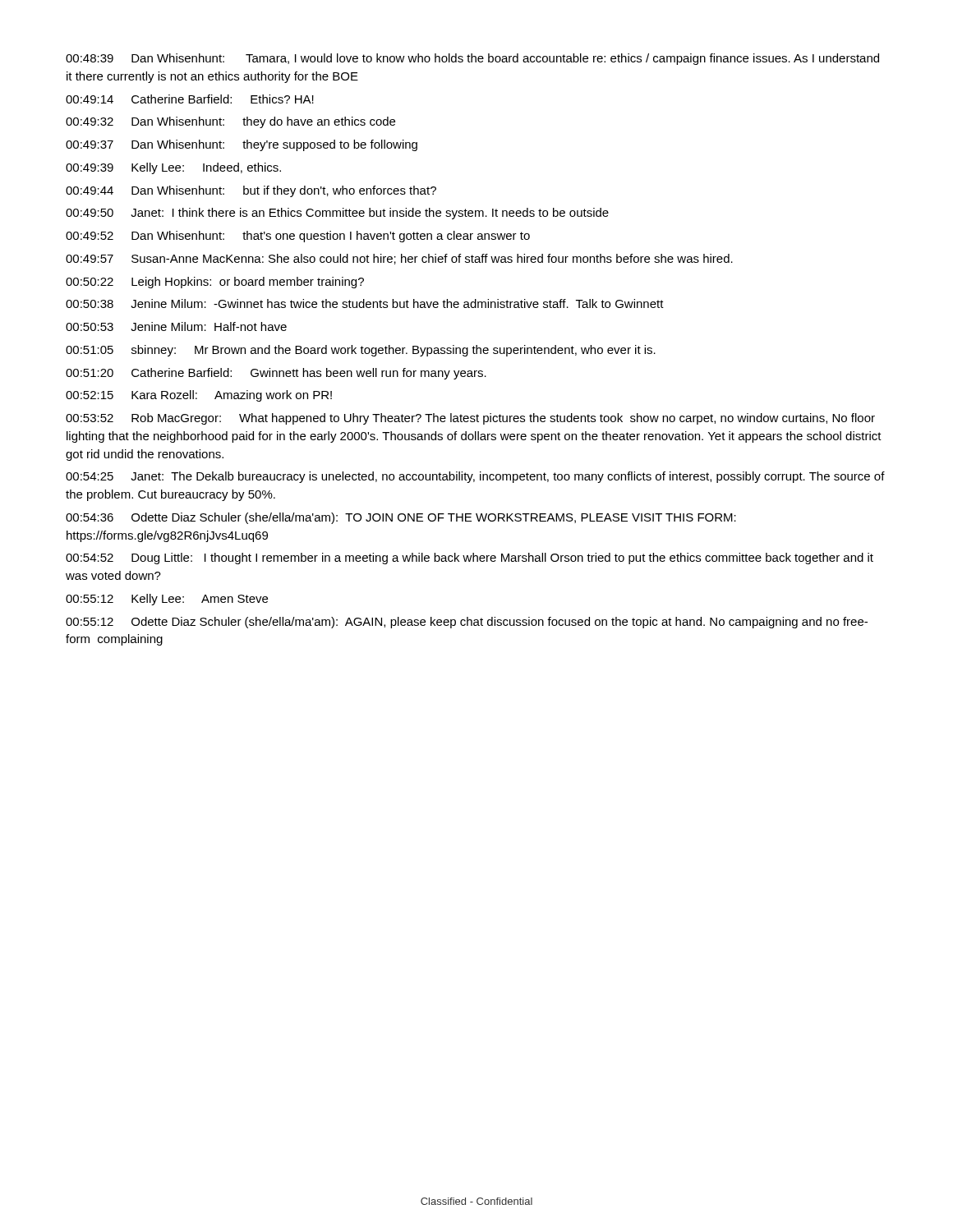Locate the block of text that opens with "00:48:39 Dan Whisenhunt: Tamara, I would love"

pyautogui.click(x=473, y=67)
